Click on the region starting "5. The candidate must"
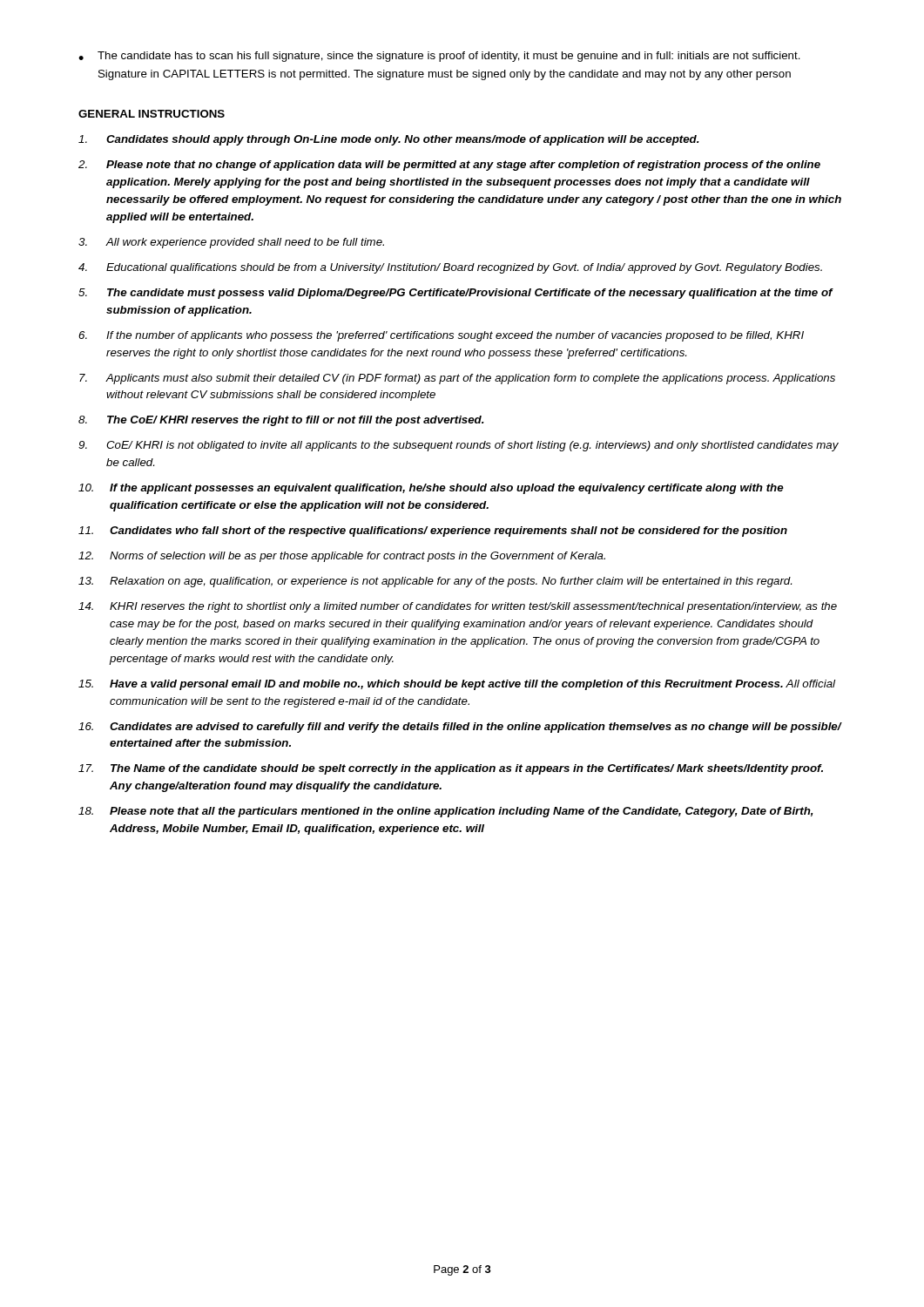 pyautogui.click(x=462, y=301)
